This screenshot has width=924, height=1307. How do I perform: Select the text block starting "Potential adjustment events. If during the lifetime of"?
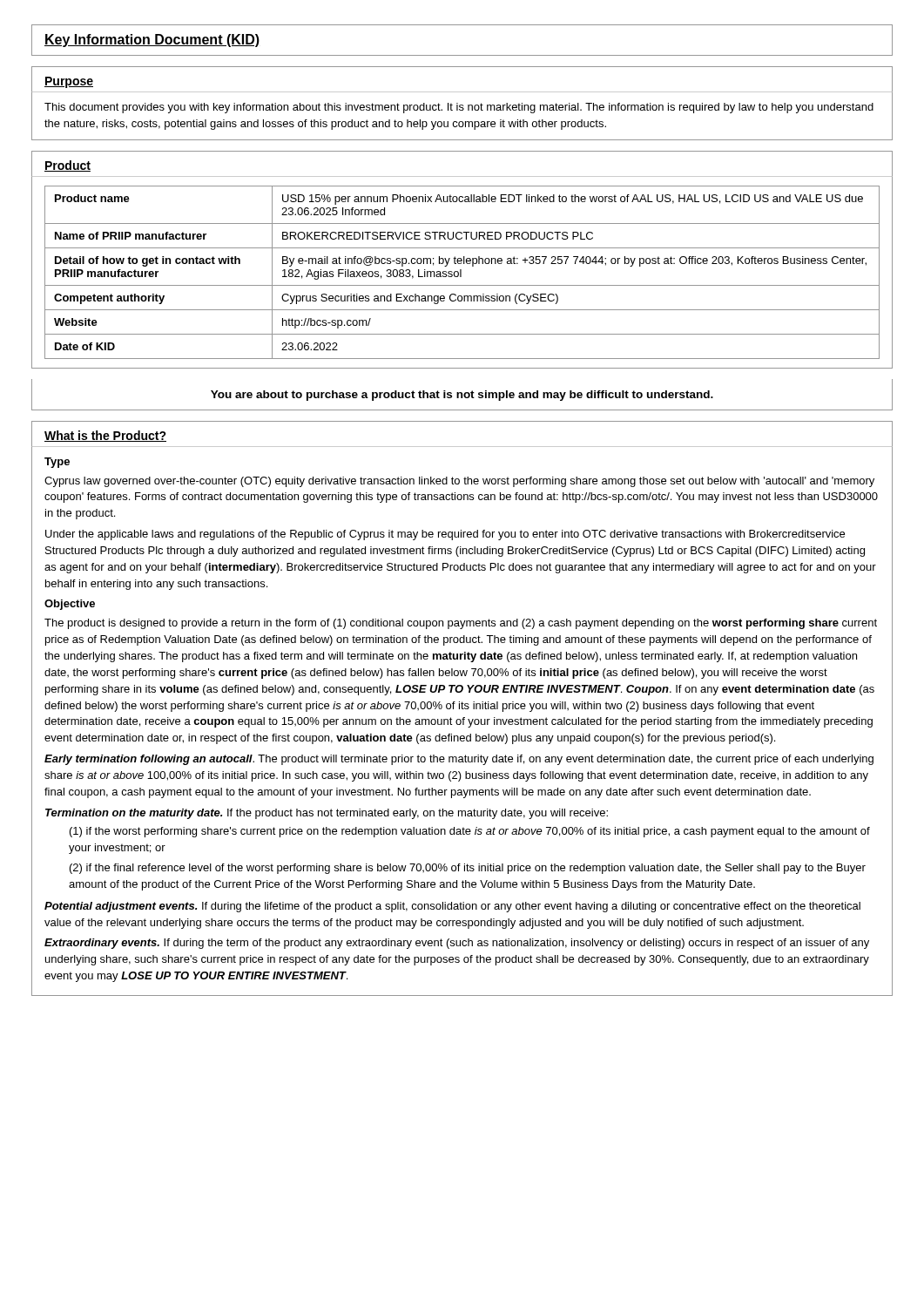(462, 915)
